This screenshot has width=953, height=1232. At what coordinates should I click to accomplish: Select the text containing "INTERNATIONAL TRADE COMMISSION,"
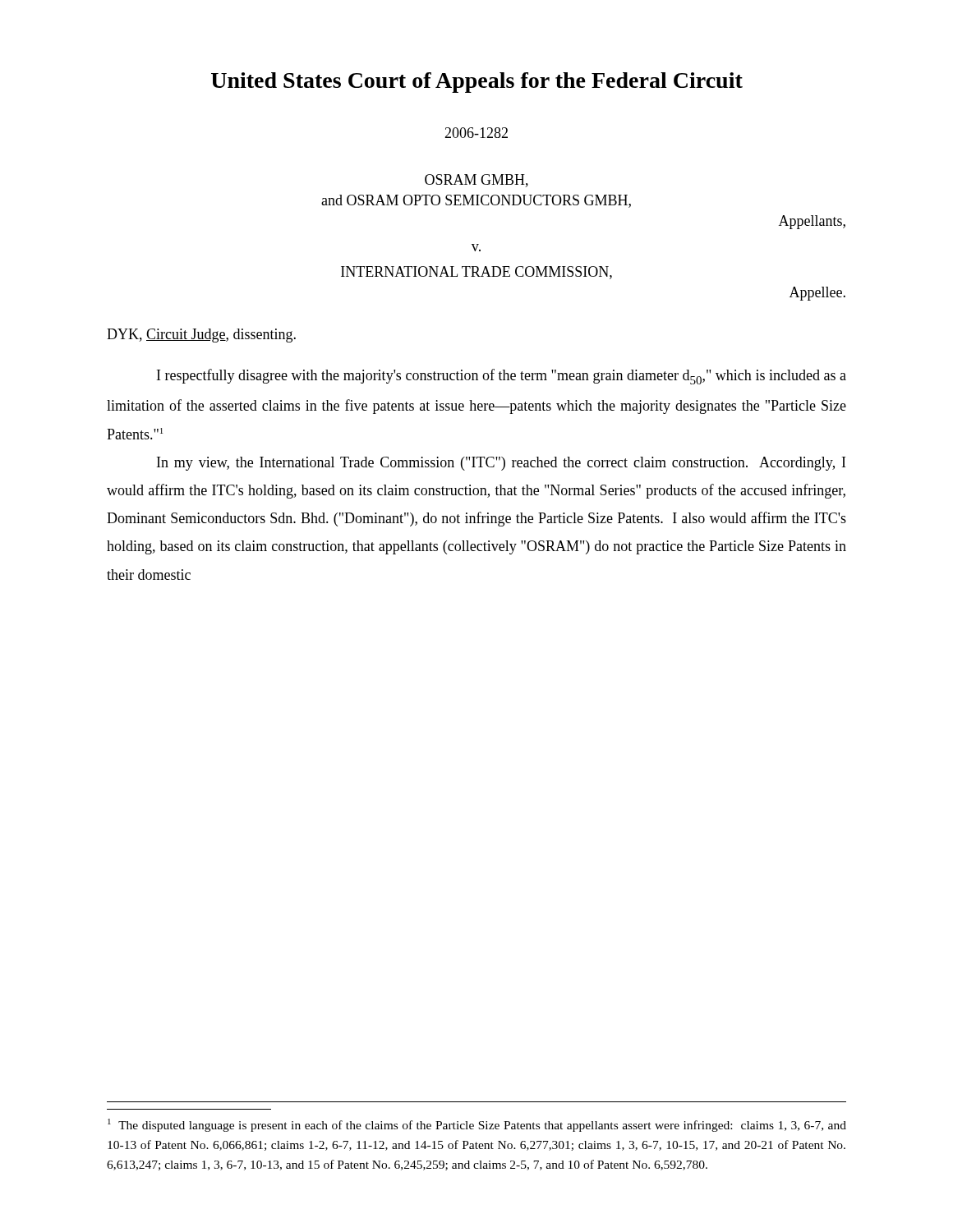pyautogui.click(x=476, y=273)
